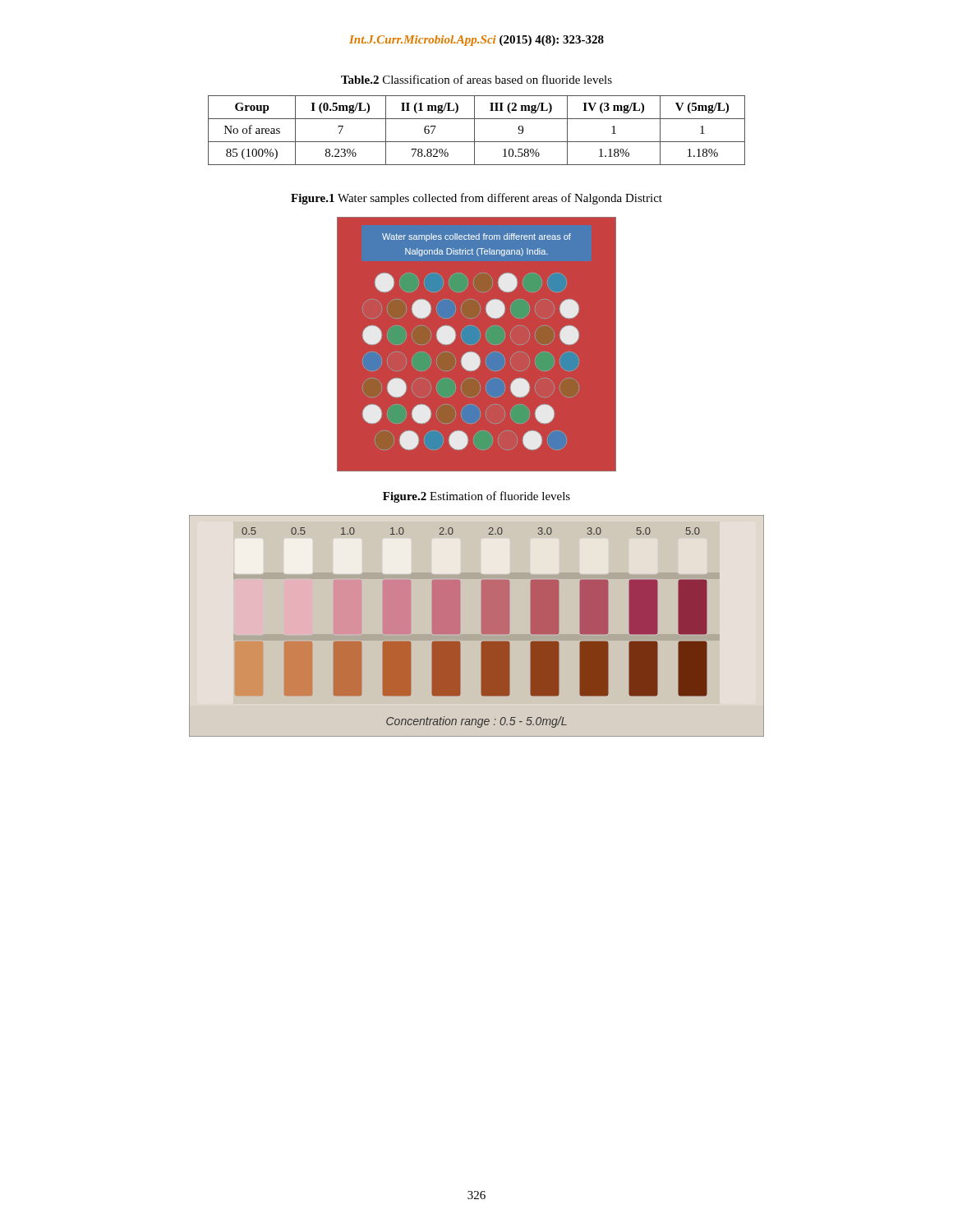Image resolution: width=953 pixels, height=1232 pixels.
Task: Select the element starting "Figure.1 Water samples collected from different areas of"
Action: click(476, 198)
